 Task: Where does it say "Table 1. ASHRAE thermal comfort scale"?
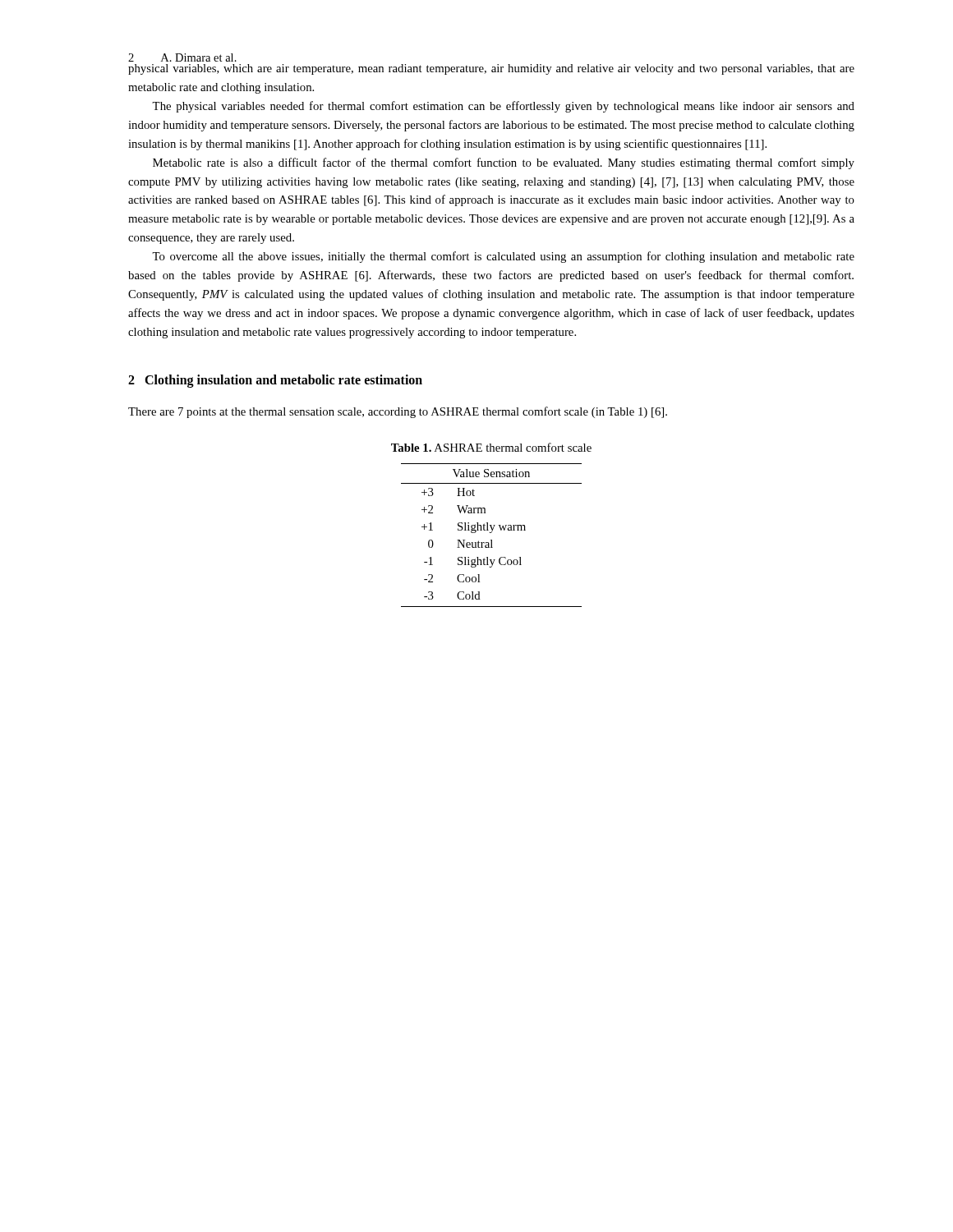(x=491, y=447)
